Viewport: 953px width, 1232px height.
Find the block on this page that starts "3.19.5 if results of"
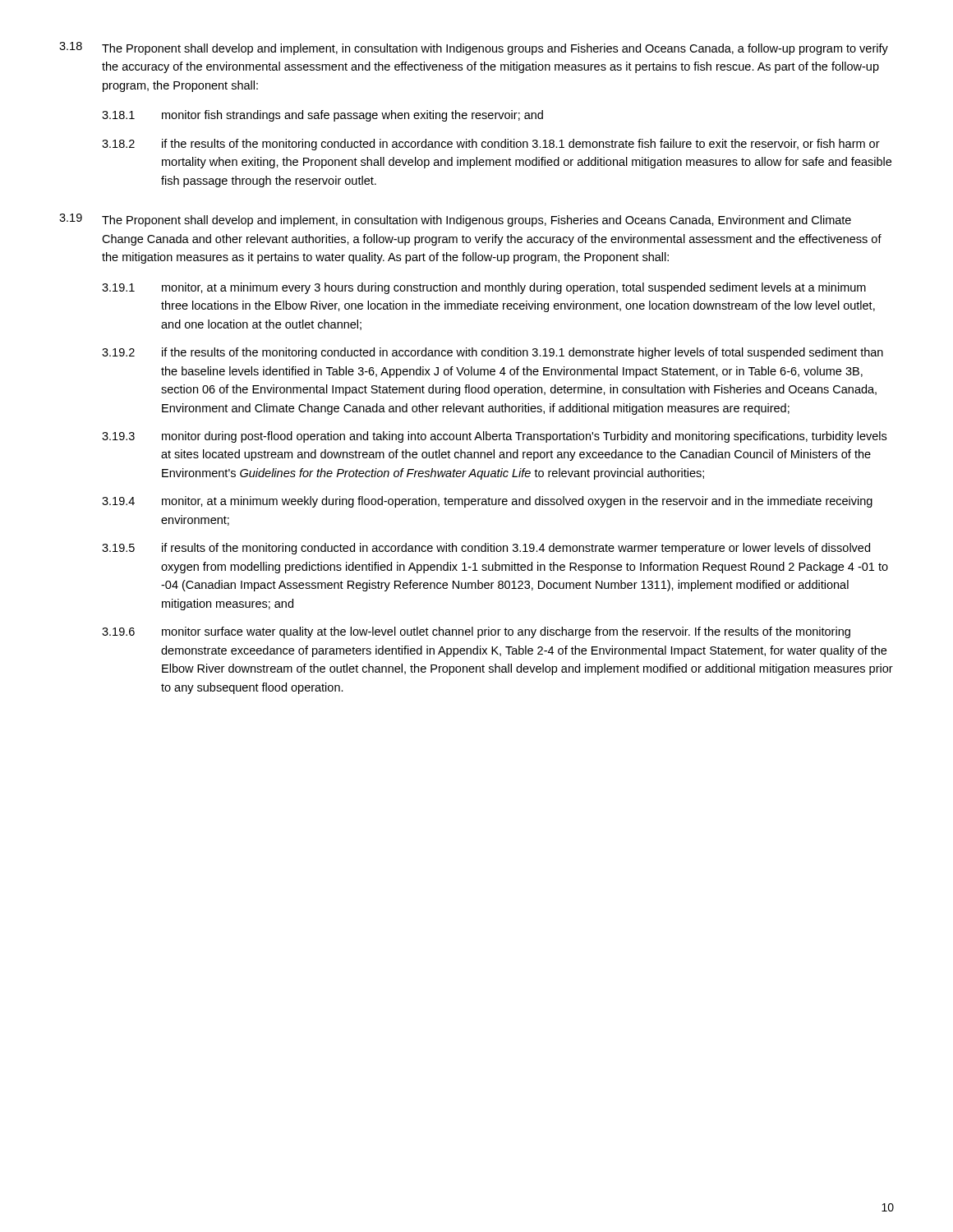498,576
